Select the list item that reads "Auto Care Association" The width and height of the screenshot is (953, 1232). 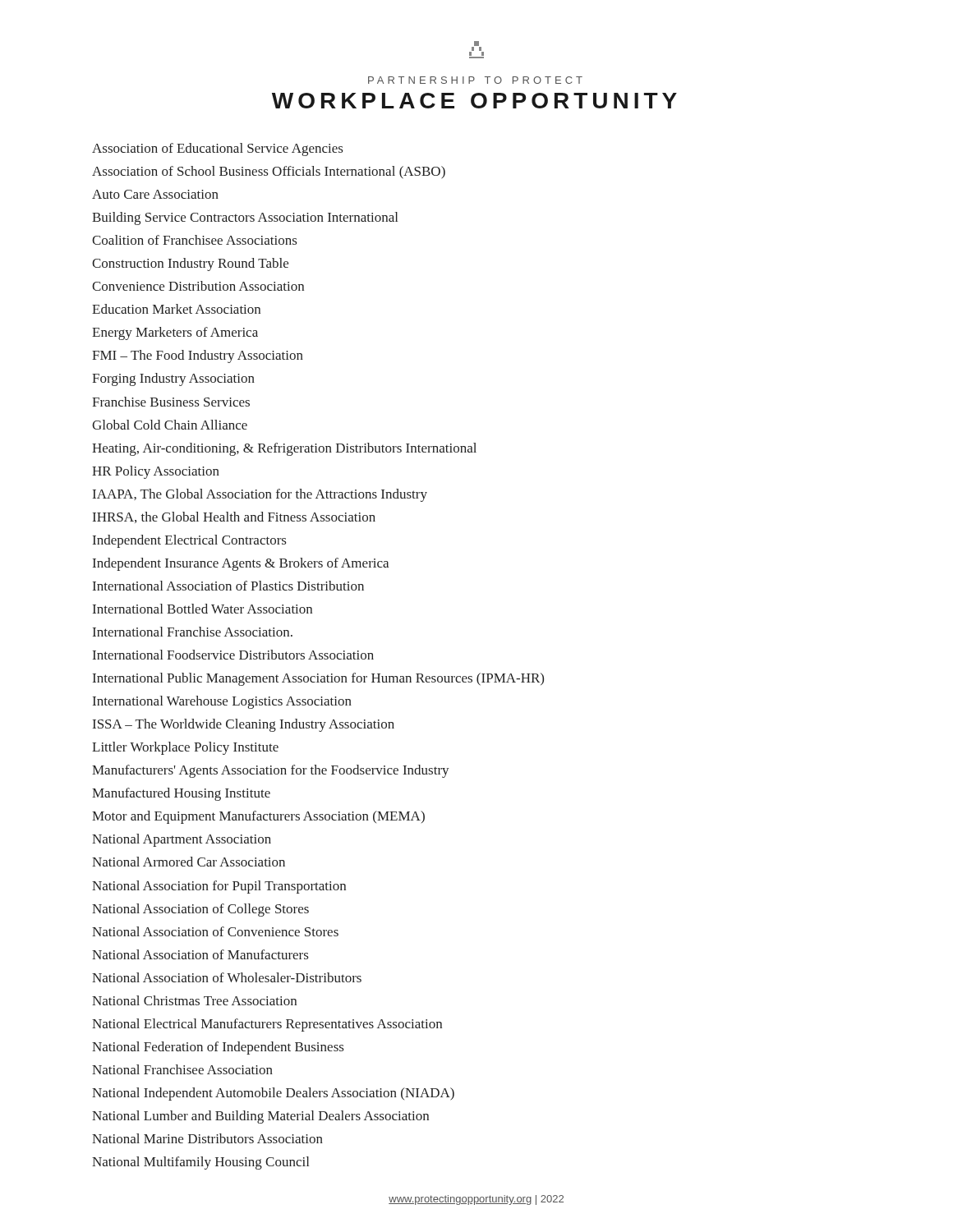point(155,194)
